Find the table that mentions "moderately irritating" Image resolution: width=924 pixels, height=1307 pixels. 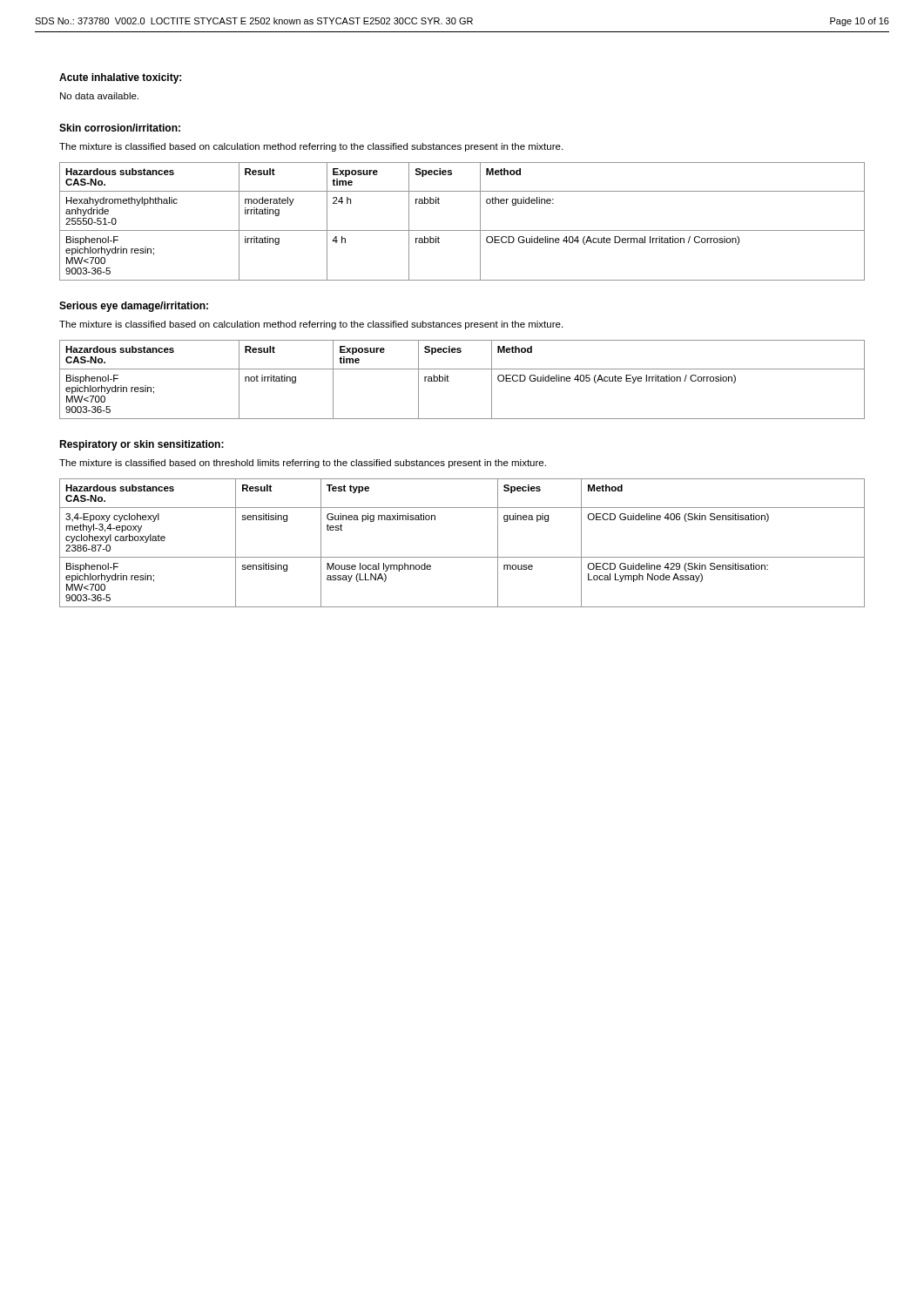point(462,221)
